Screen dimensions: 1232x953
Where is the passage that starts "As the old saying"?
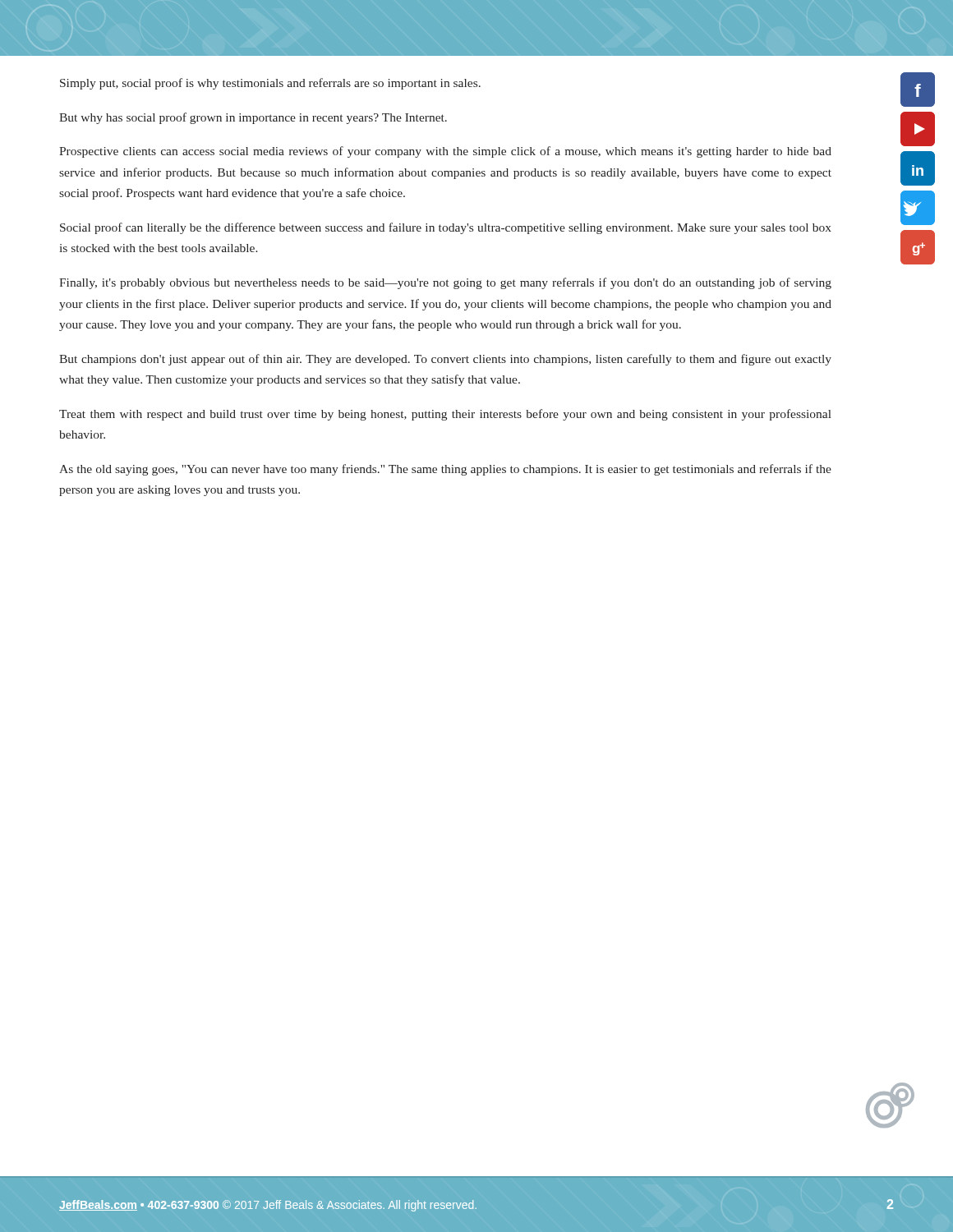(445, 479)
